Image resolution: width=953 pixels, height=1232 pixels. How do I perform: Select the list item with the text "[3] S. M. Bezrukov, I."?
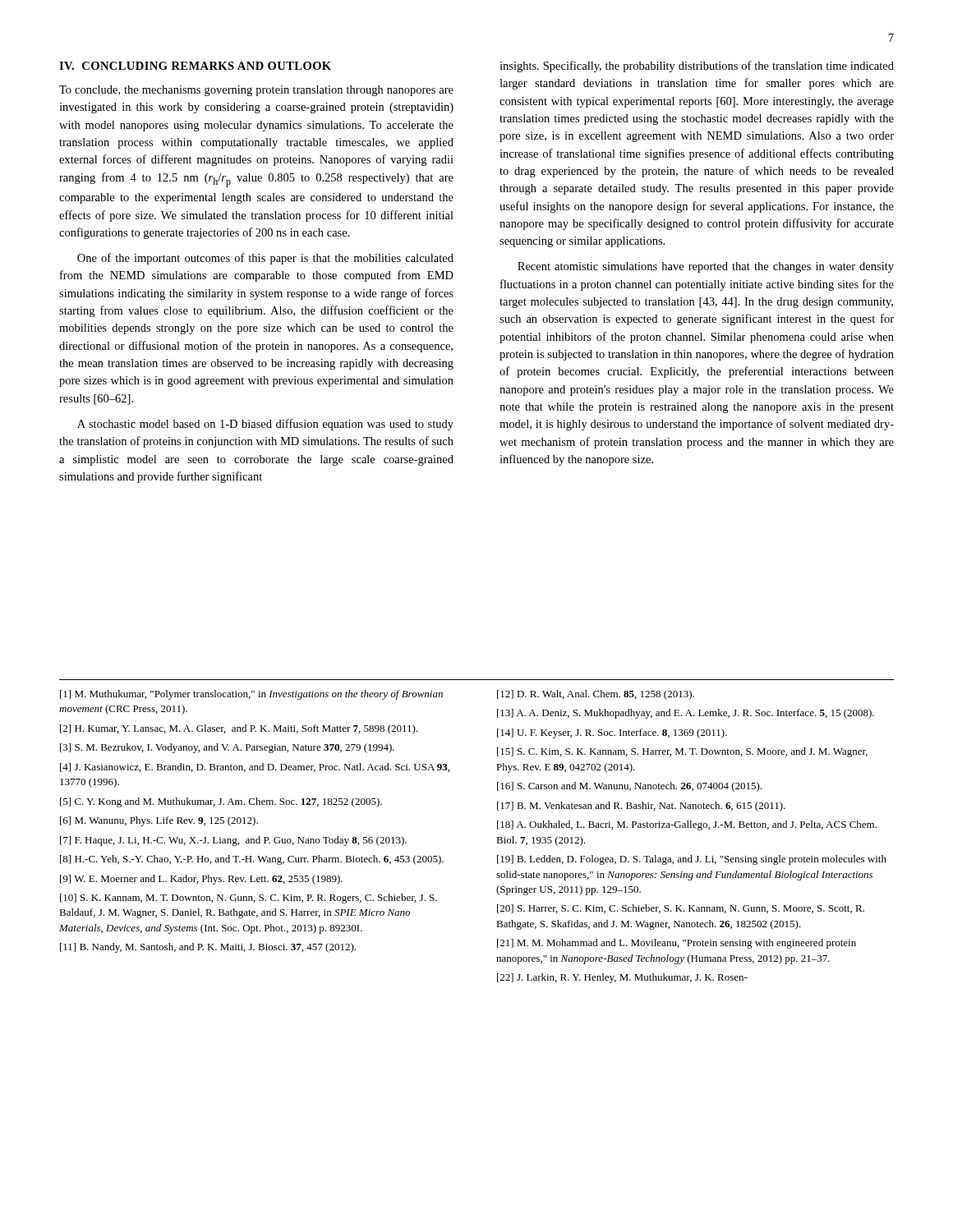pos(227,747)
